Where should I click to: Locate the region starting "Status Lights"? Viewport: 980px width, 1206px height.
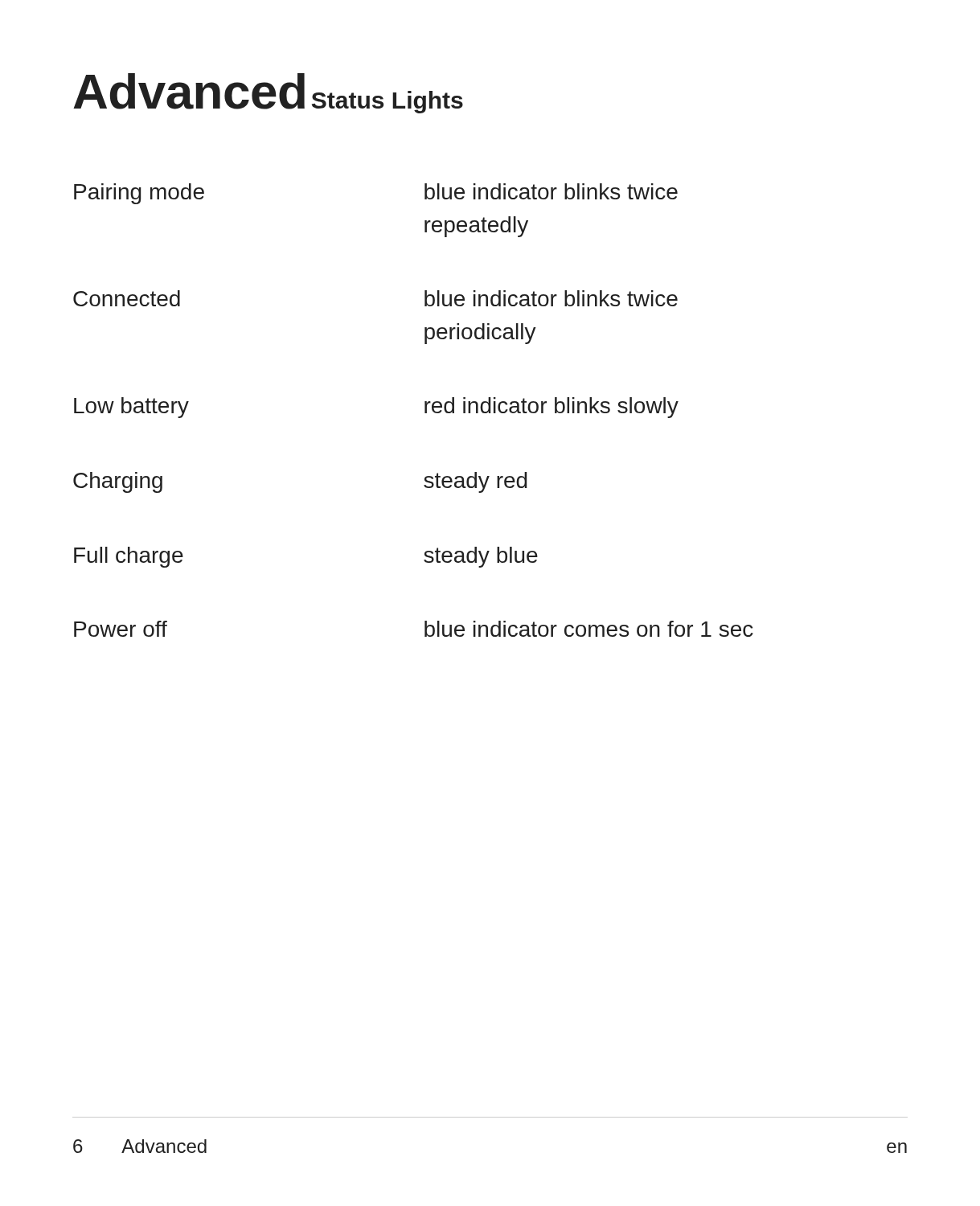pos(387,100)
